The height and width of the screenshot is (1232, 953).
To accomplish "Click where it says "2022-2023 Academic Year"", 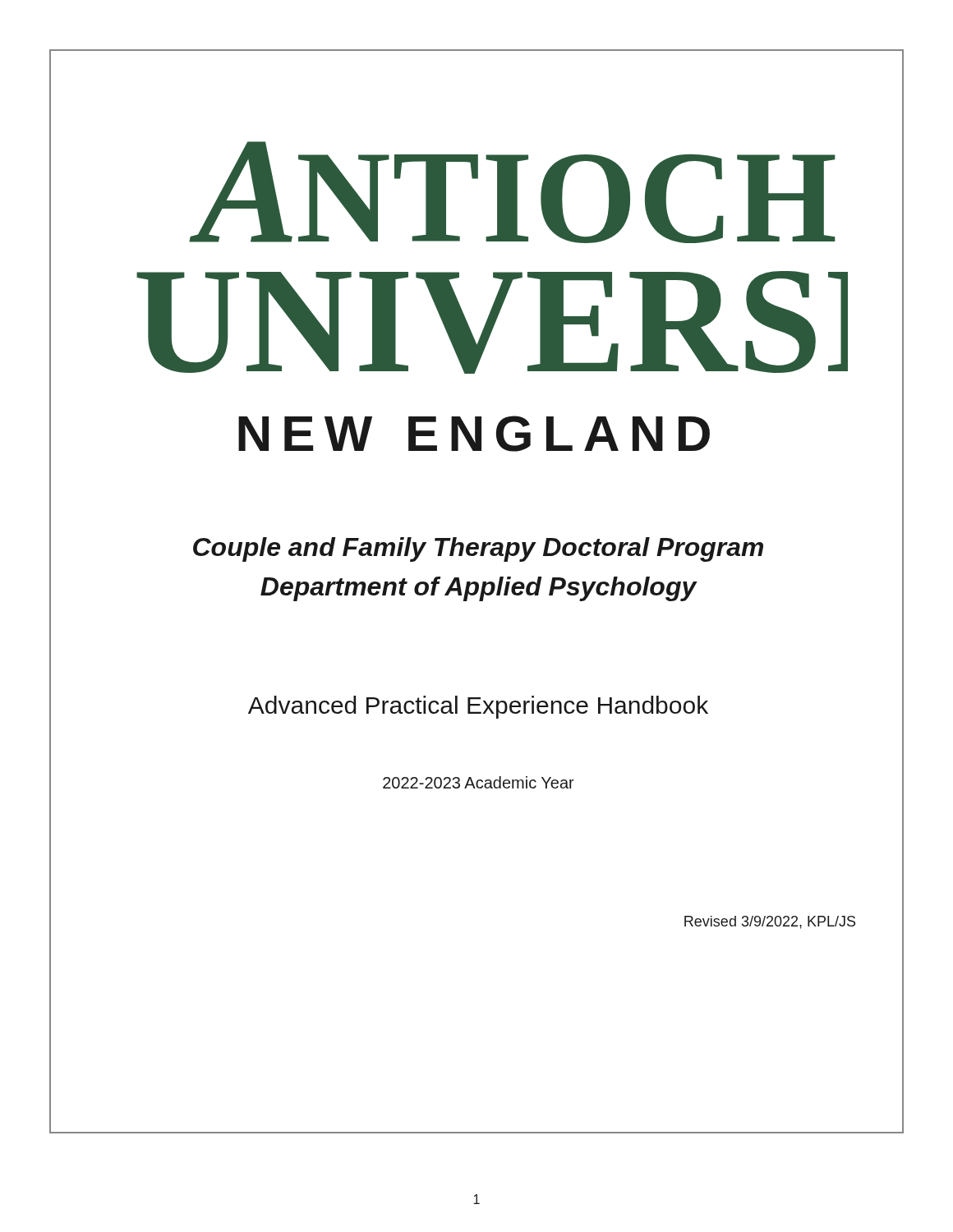I will coord(478,783).
